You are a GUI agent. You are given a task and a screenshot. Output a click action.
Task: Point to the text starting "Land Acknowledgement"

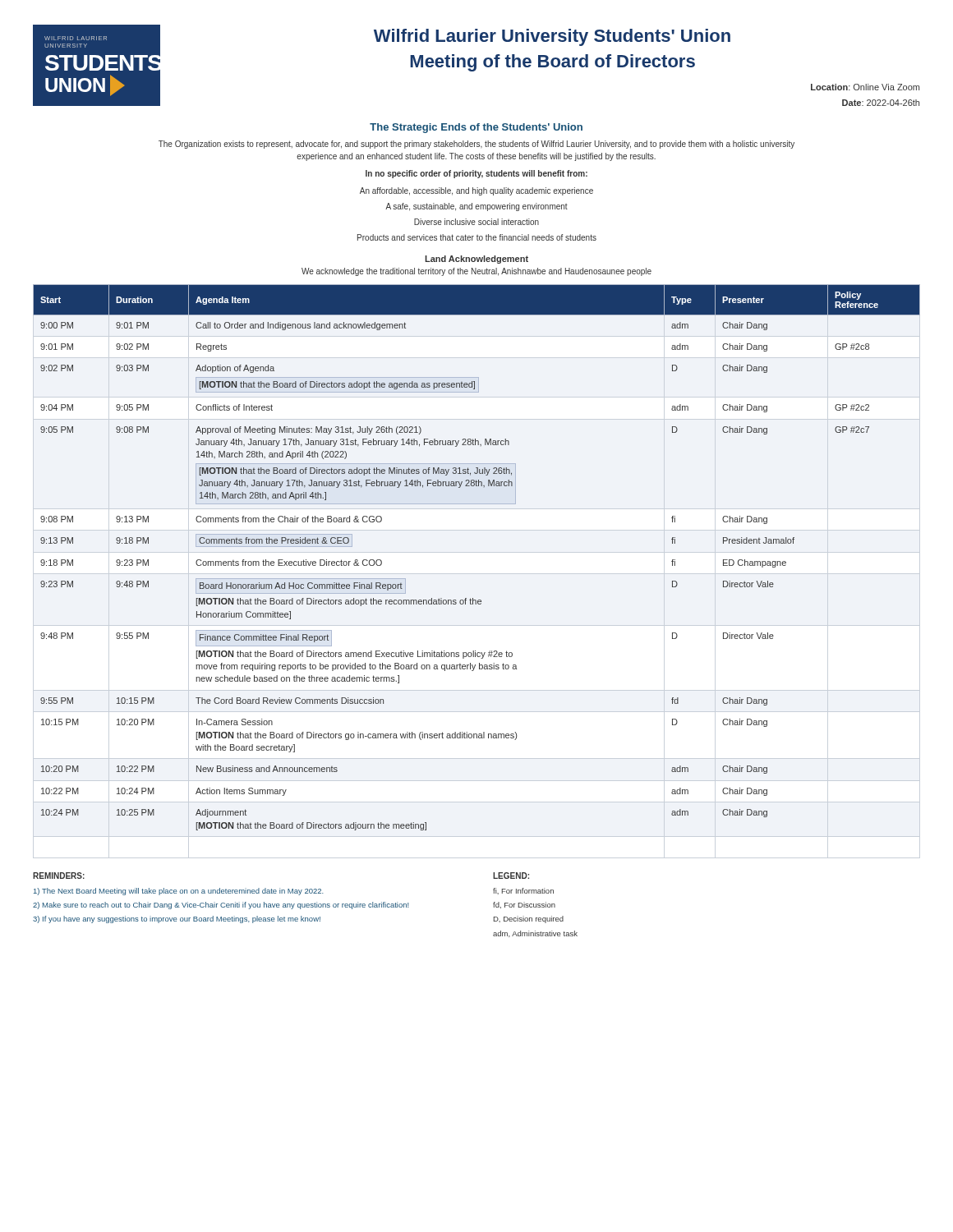pyautogui.click(x=476, y=258)
